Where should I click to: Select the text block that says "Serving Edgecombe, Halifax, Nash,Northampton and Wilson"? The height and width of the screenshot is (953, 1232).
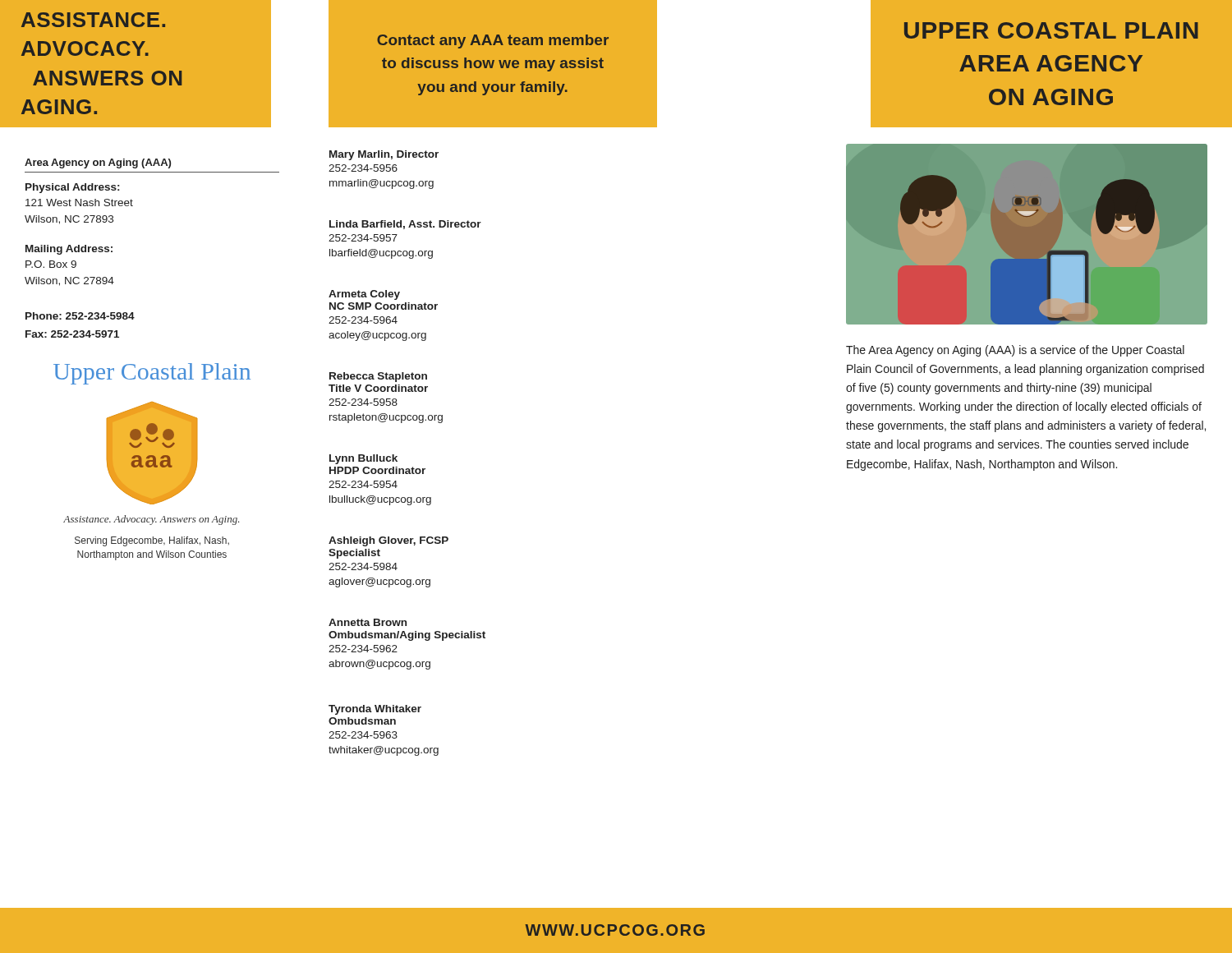coord(152,547)
